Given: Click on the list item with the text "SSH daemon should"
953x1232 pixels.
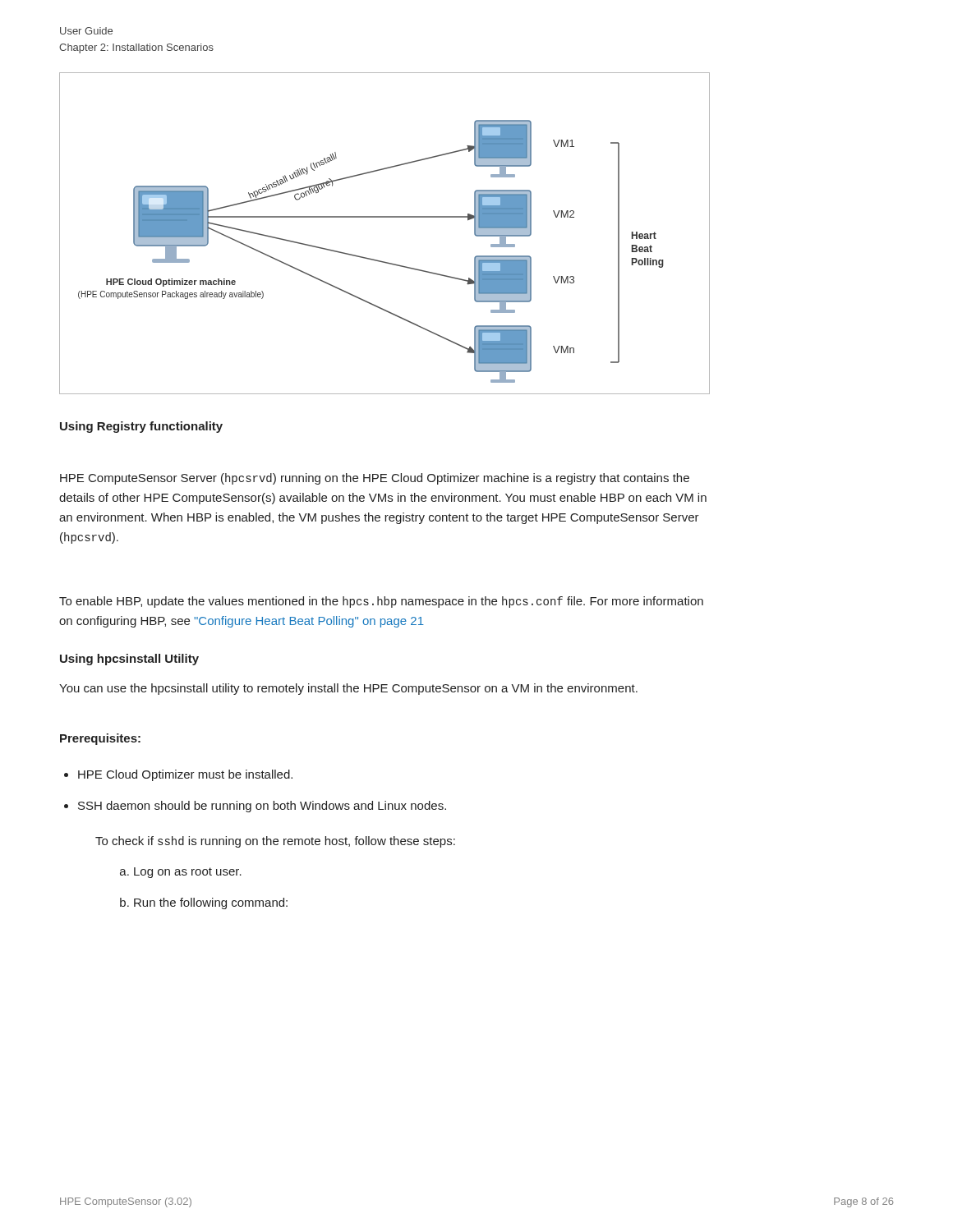Looking at the screenshot, I should click(384, 805).
